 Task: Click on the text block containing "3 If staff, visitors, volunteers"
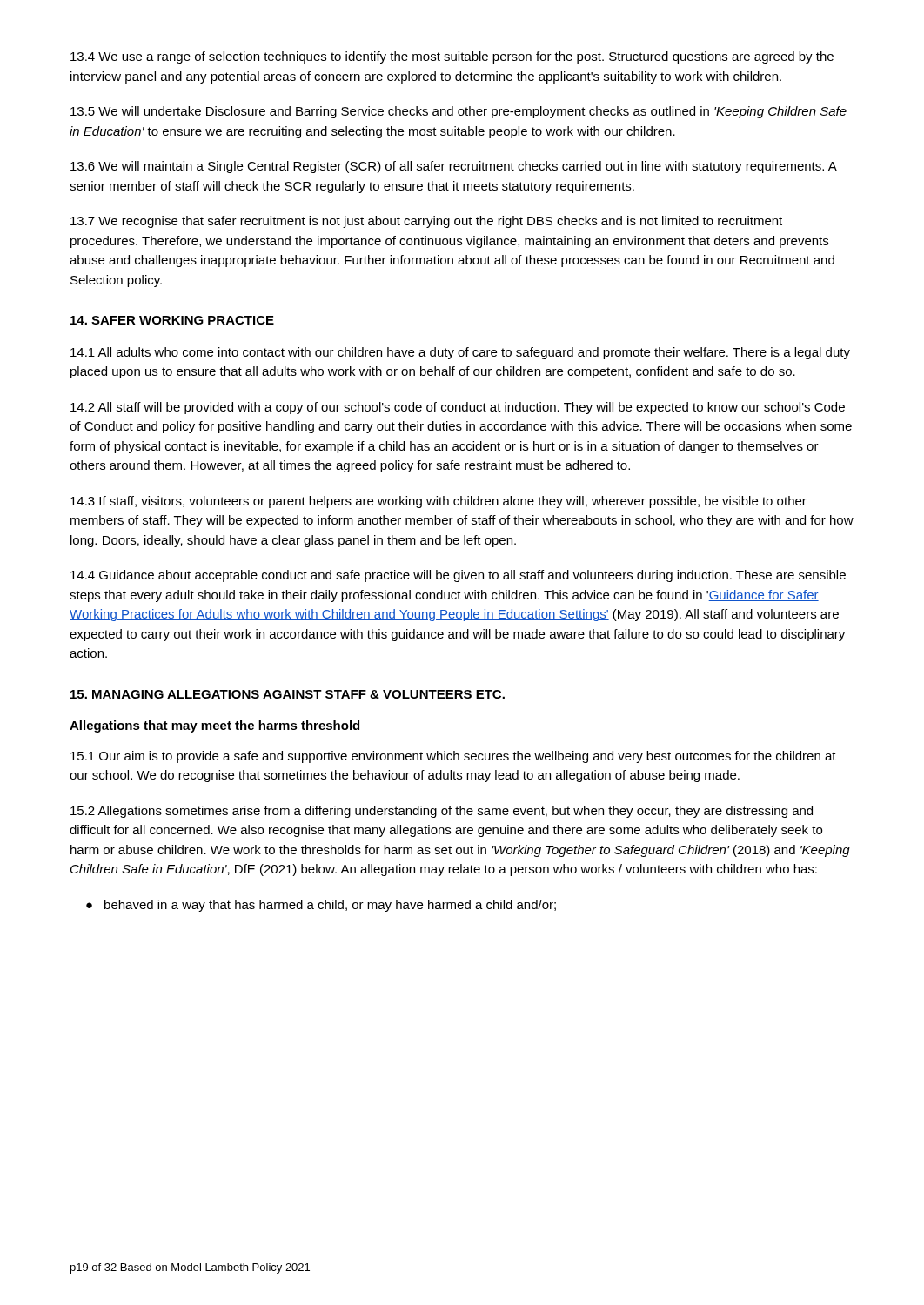click(x=462, y=520)
